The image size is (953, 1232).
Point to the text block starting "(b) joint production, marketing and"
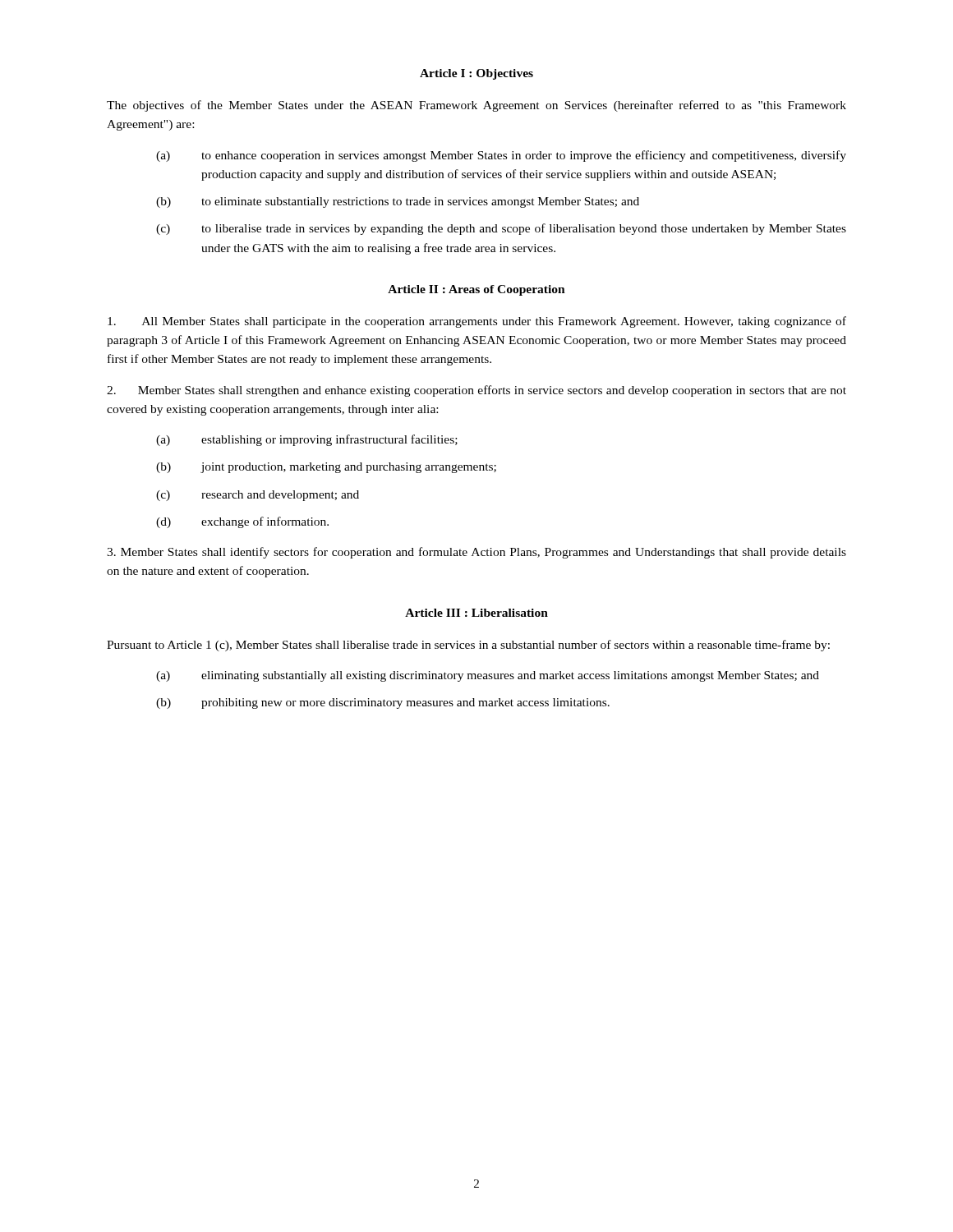click(x=501, y=466)
